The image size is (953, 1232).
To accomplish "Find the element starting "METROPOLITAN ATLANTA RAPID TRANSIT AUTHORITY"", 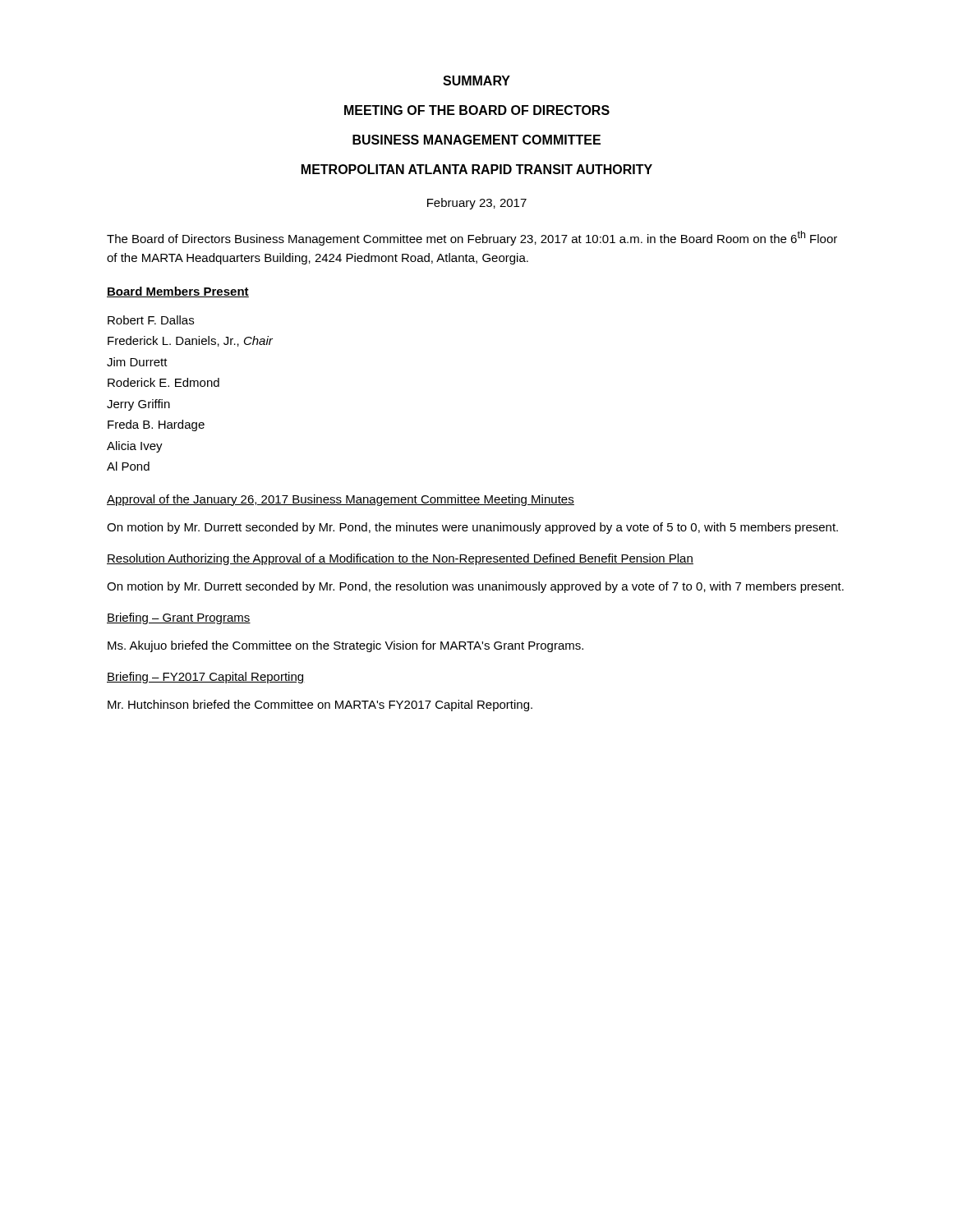I will pyautogui.click(x=476, y=170).
